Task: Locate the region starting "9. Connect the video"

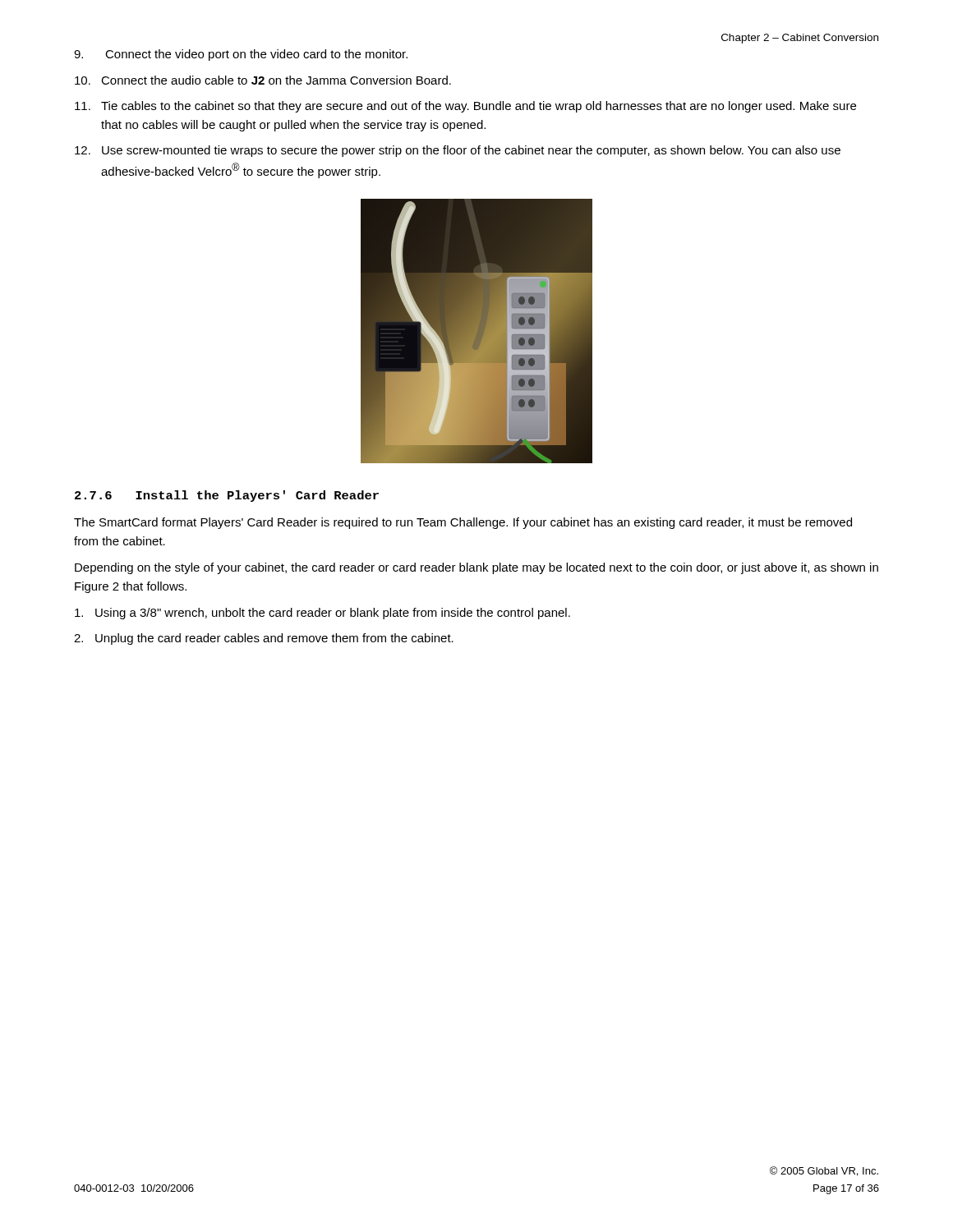Action: [241, 55]
